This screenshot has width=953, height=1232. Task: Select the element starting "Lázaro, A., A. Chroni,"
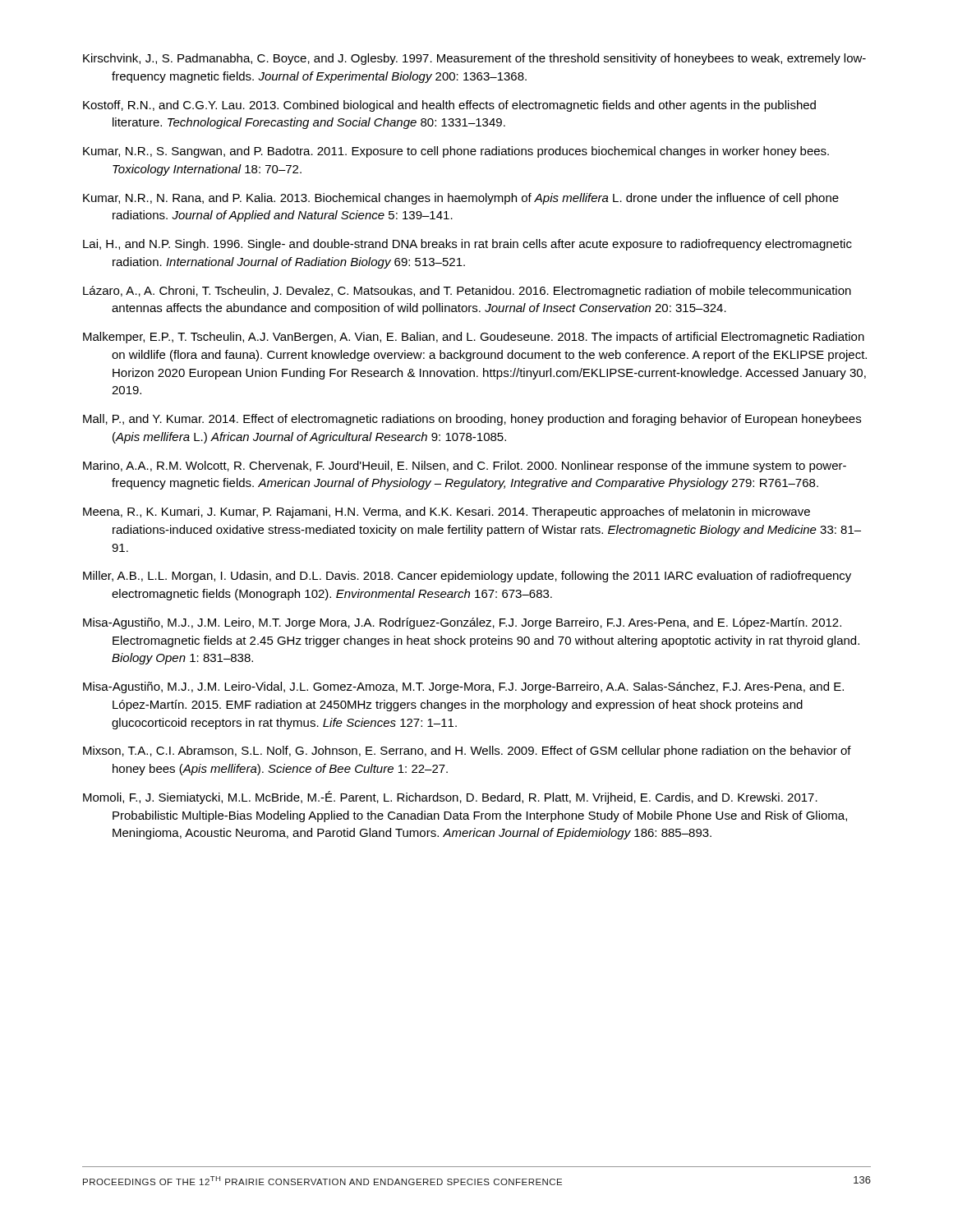click(467, 299)
